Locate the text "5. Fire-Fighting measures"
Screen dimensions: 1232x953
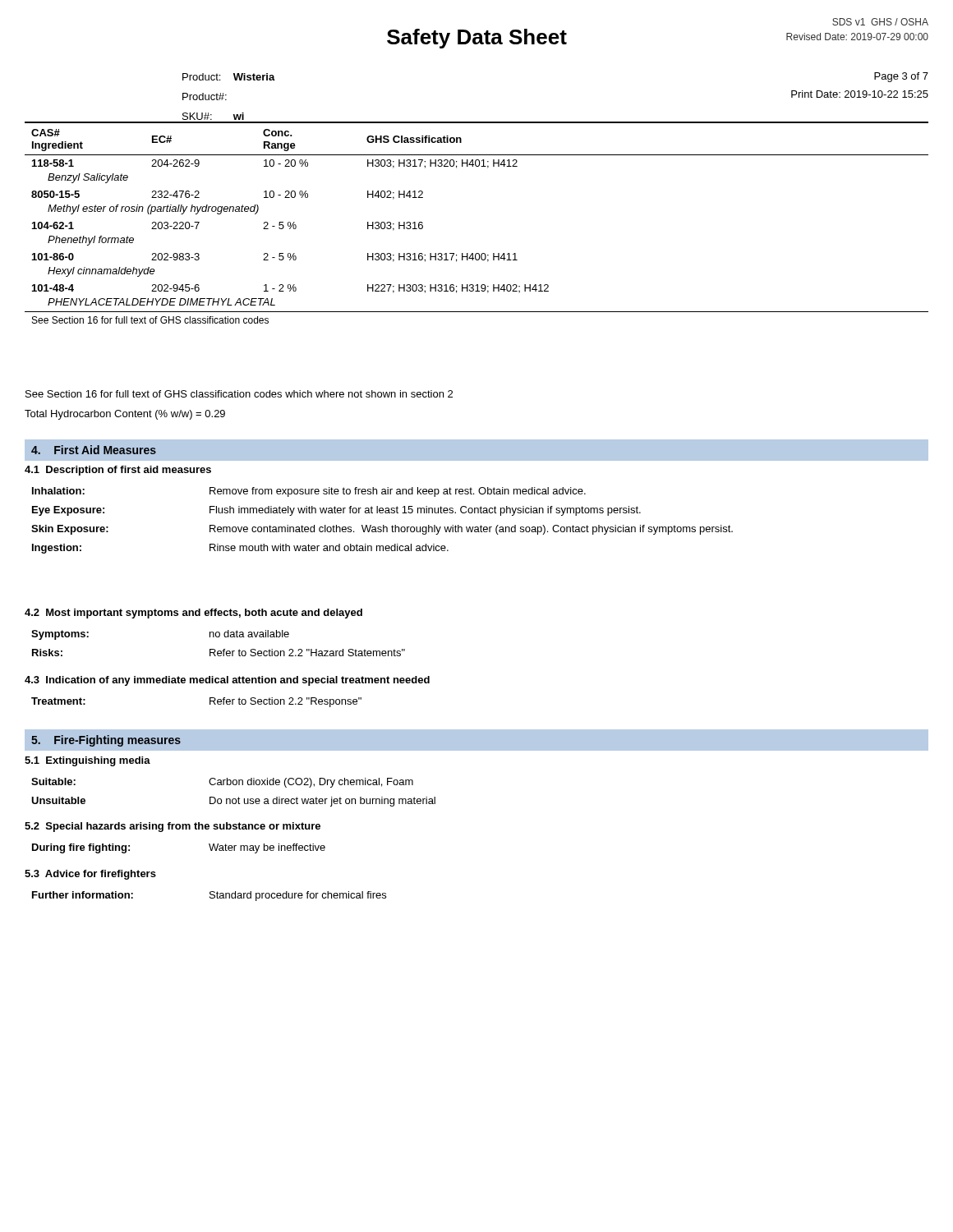click(476, 740)
